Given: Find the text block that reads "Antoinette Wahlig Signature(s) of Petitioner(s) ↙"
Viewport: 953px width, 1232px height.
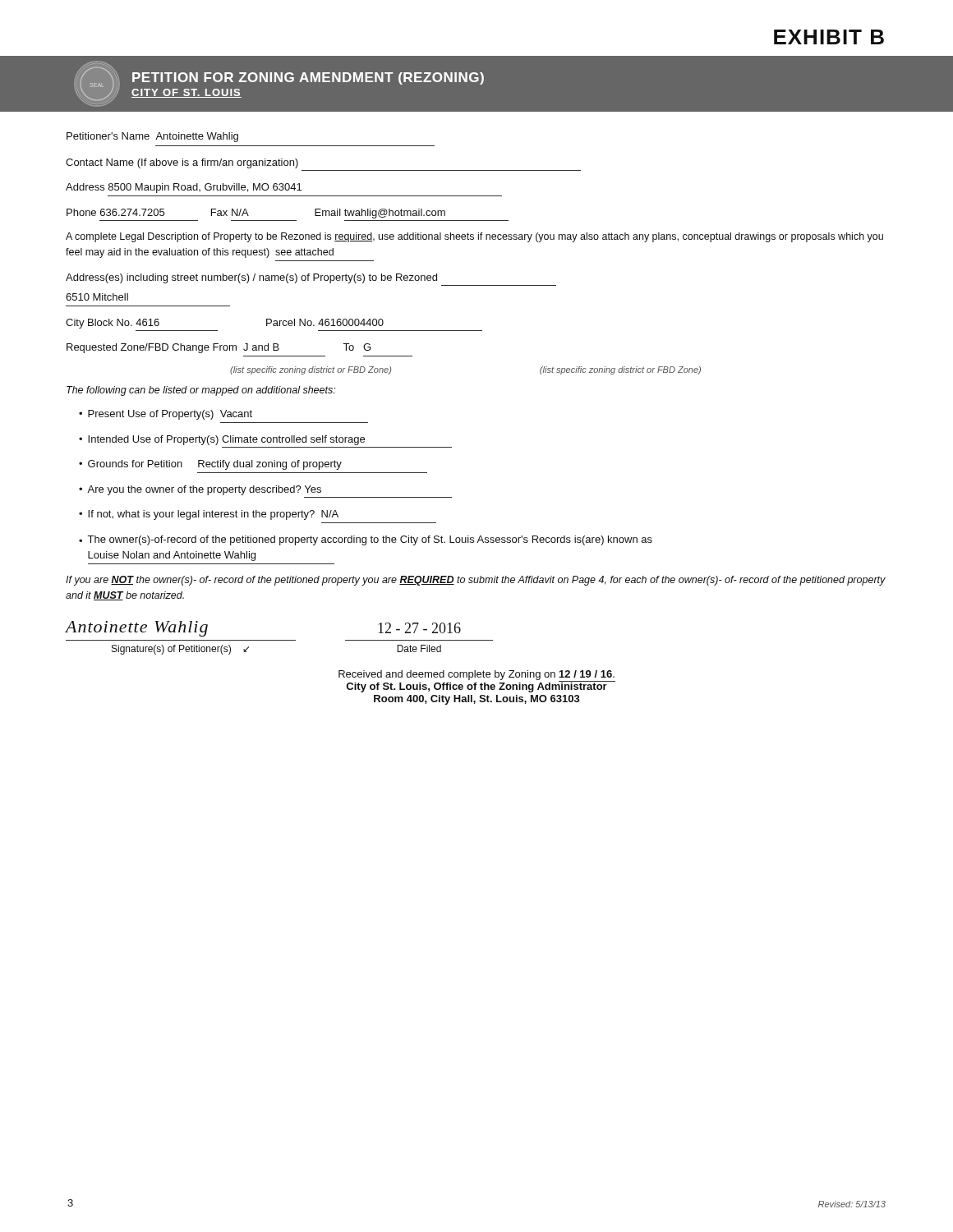Looking at the screenshot, I should pyautogui.click(x=279, y=636).
